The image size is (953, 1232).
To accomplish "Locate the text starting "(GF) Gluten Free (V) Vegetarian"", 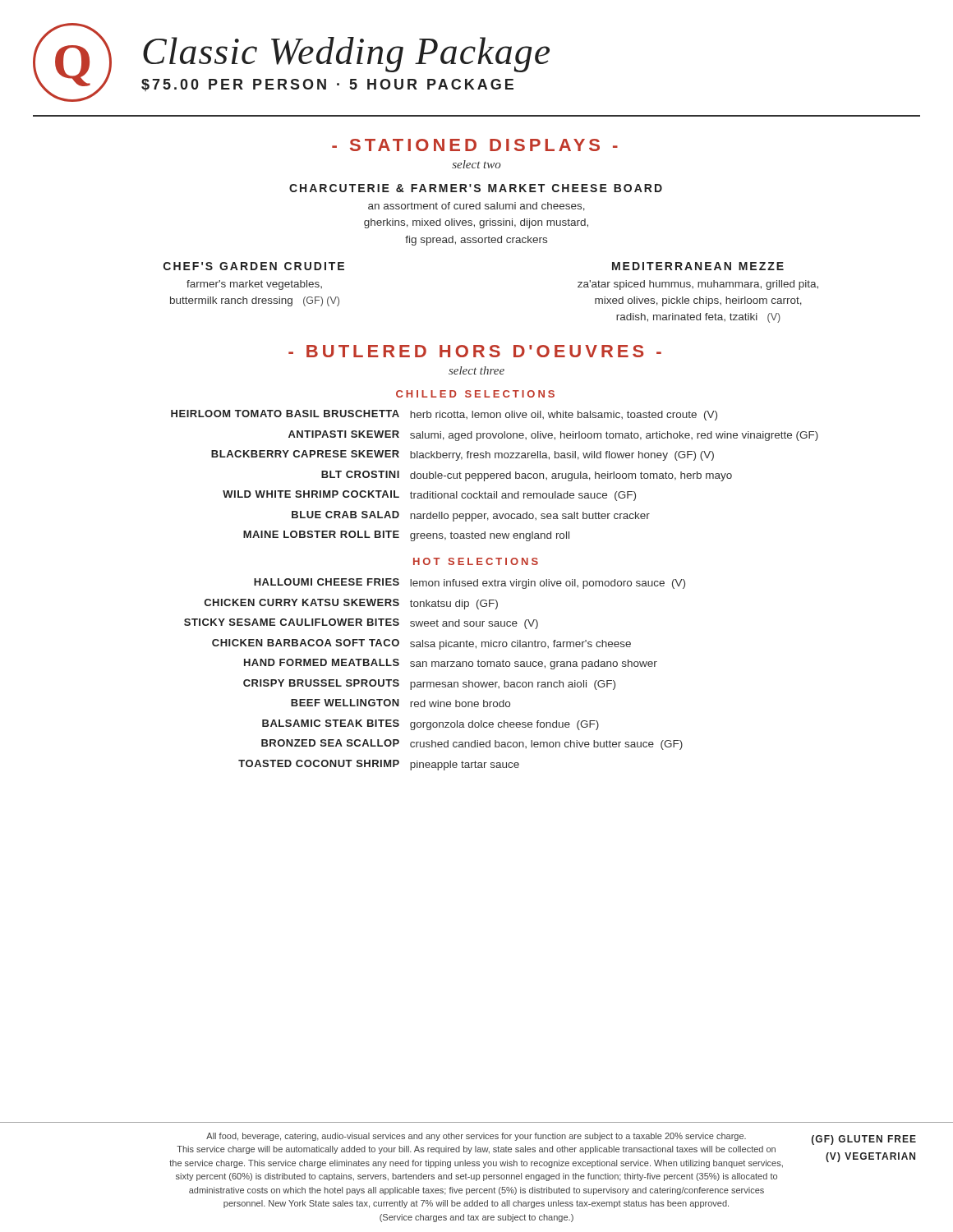I will 864,1148.
